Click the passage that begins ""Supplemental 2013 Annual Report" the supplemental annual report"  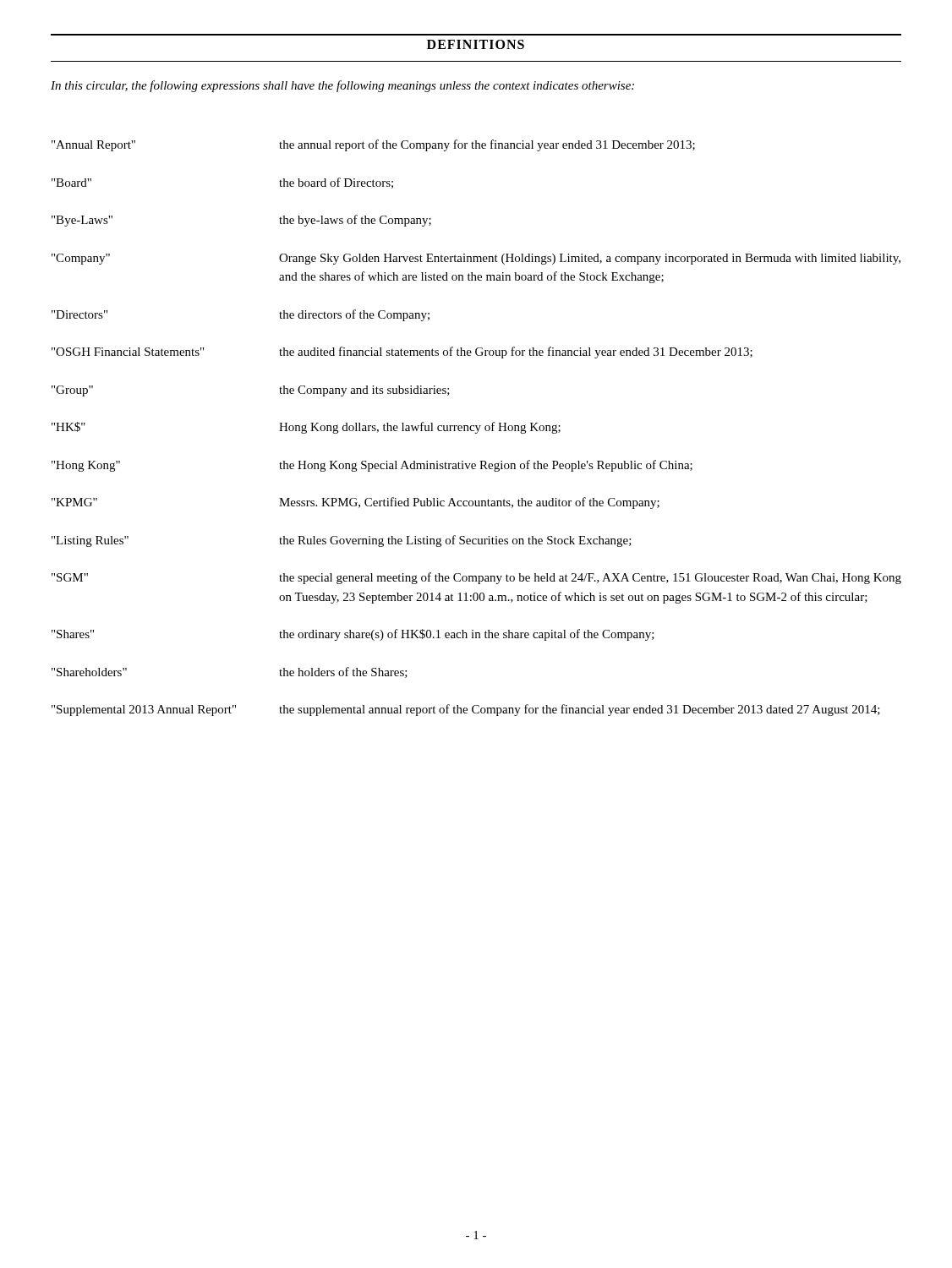point(476,709)
